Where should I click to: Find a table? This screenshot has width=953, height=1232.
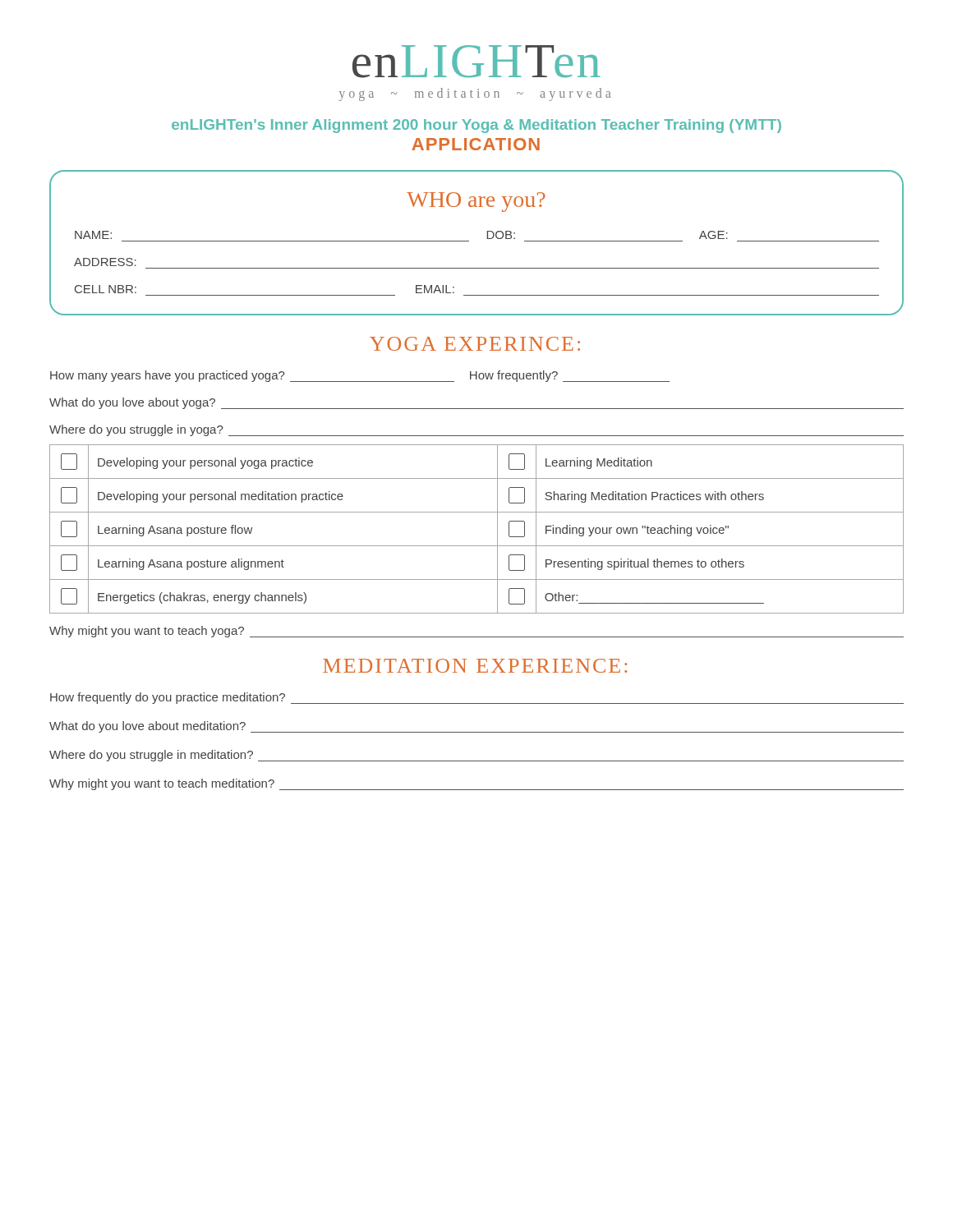(476, 529)
